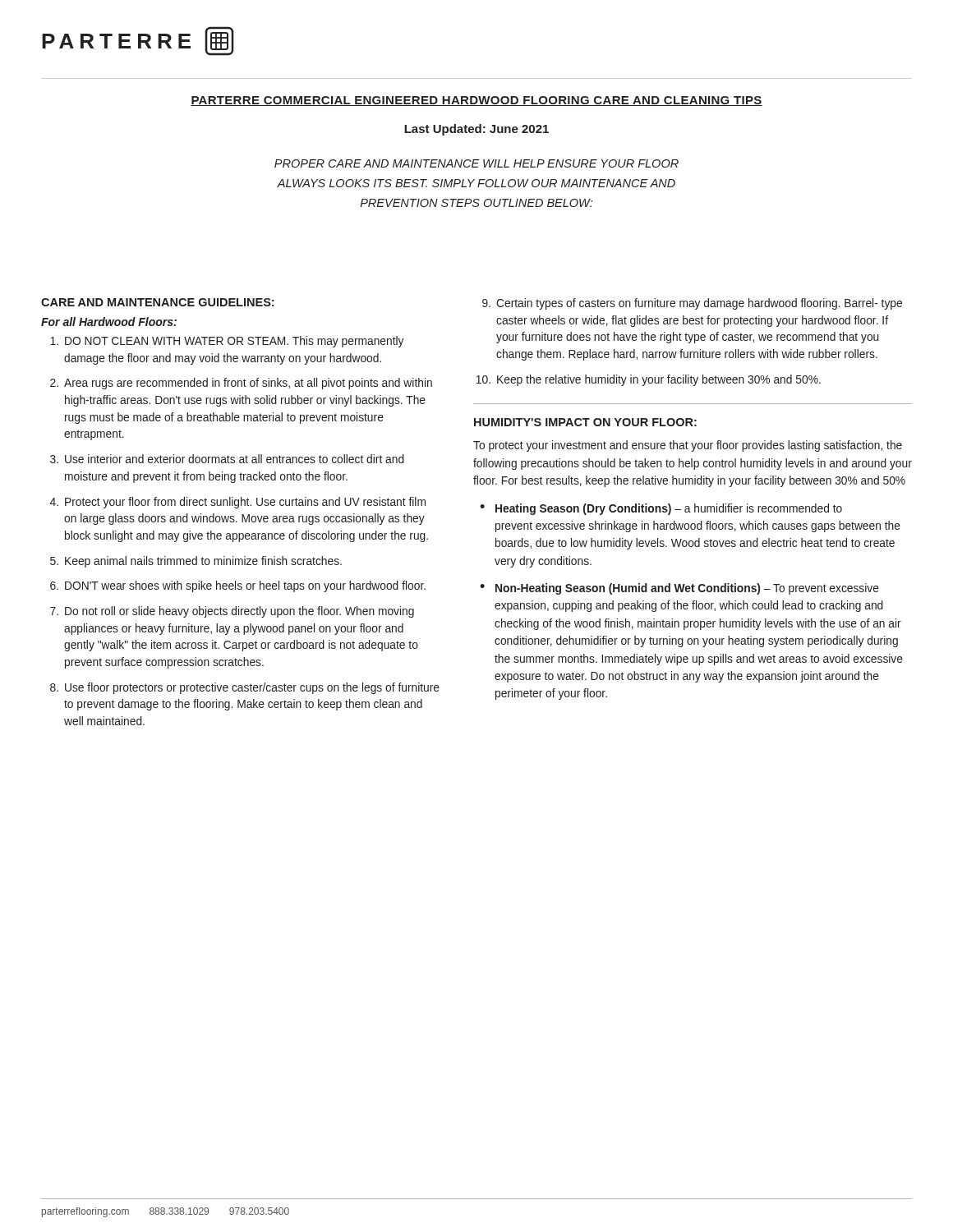Select the list item that says "• Non-Heating Season (Humid and Wet Conditions)"
This screenshot has height=1232, width=953.
coord(696,641)
